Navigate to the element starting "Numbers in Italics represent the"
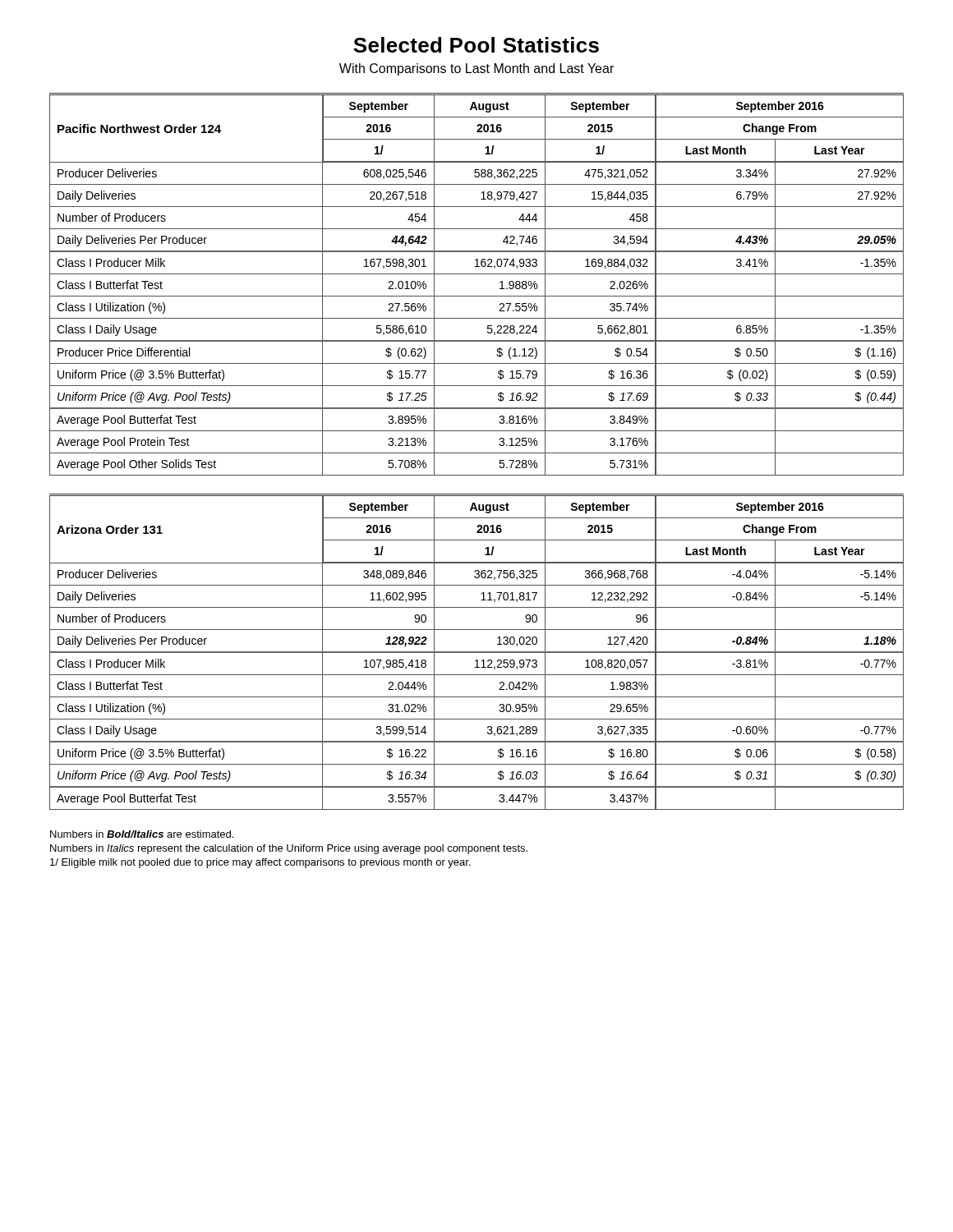Image resolution: width=953 pixels, height=1232 pixels. [289, 848]
